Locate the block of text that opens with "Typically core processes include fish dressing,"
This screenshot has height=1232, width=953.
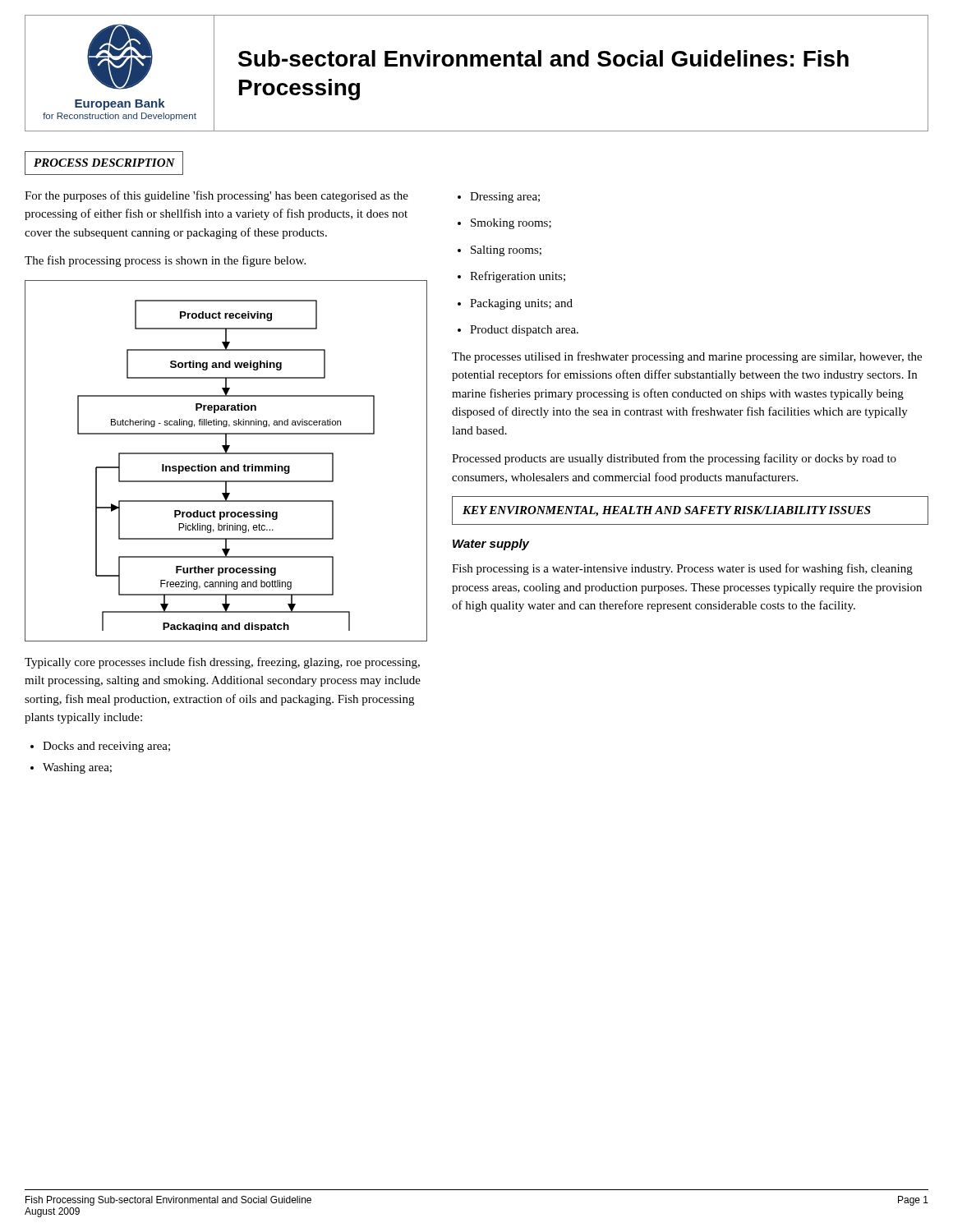tap(226, 690)
